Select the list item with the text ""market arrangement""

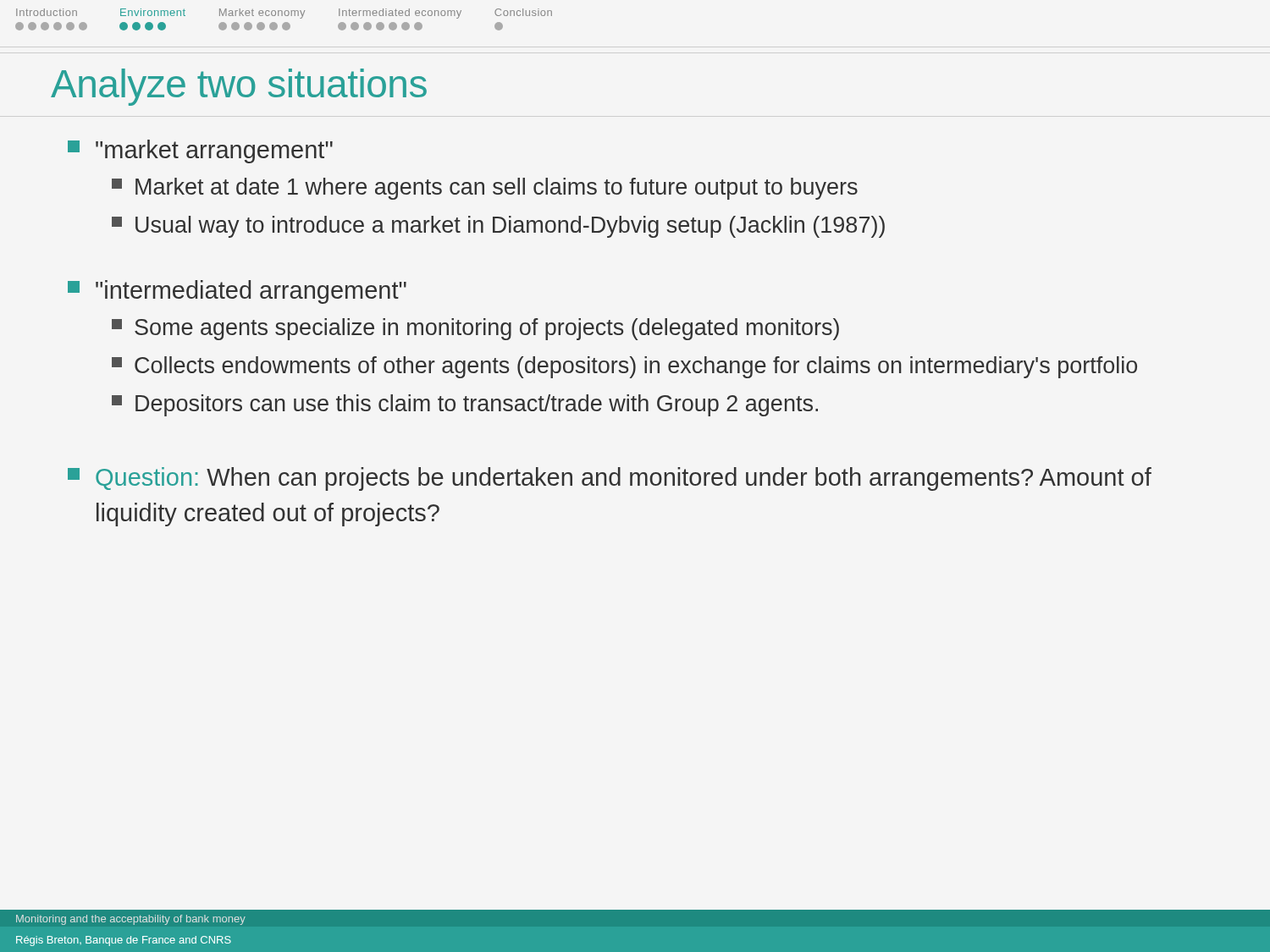click(201, 150)
